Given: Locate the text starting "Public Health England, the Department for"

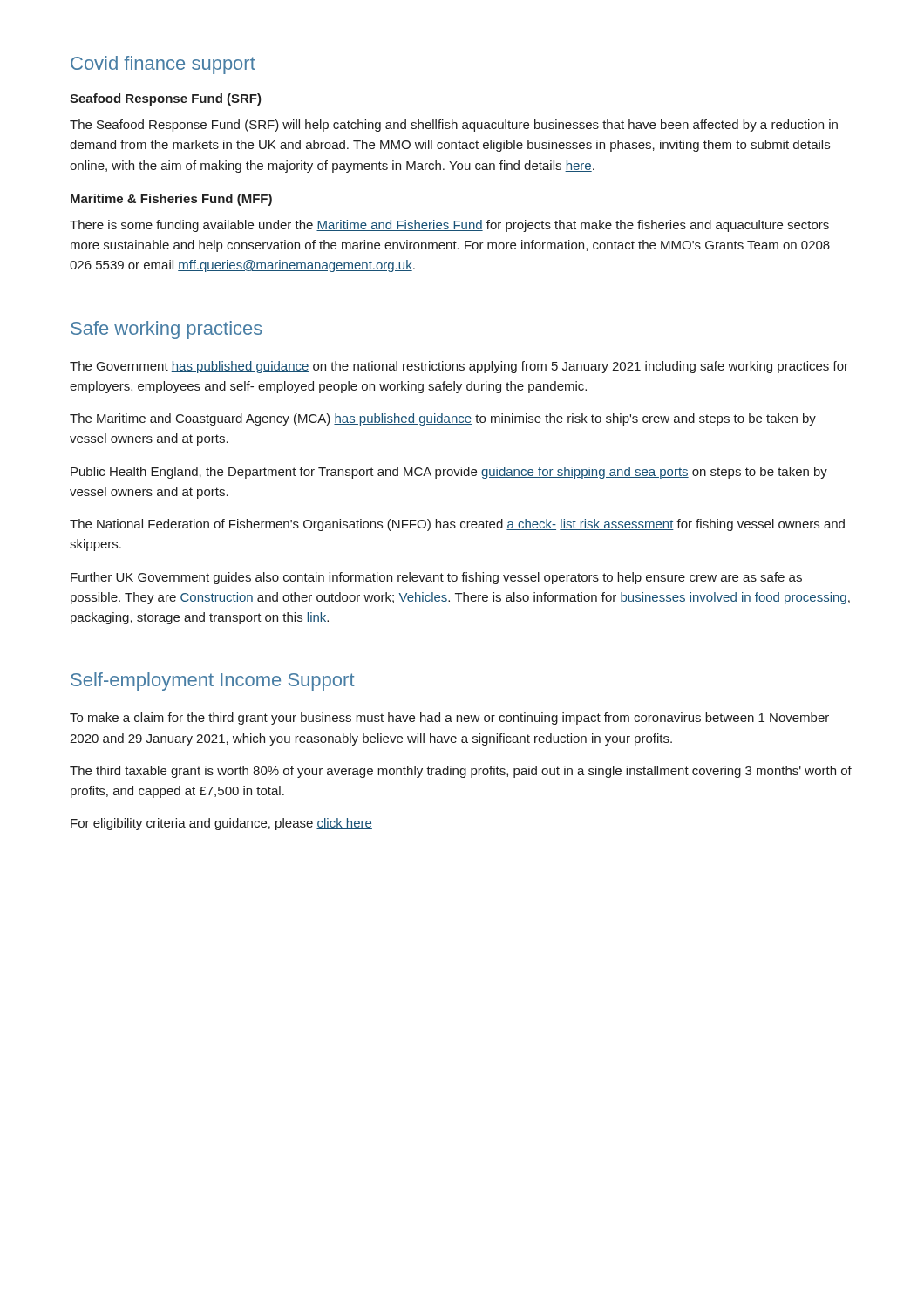Looking at the screenshot, I should [448, 481].
